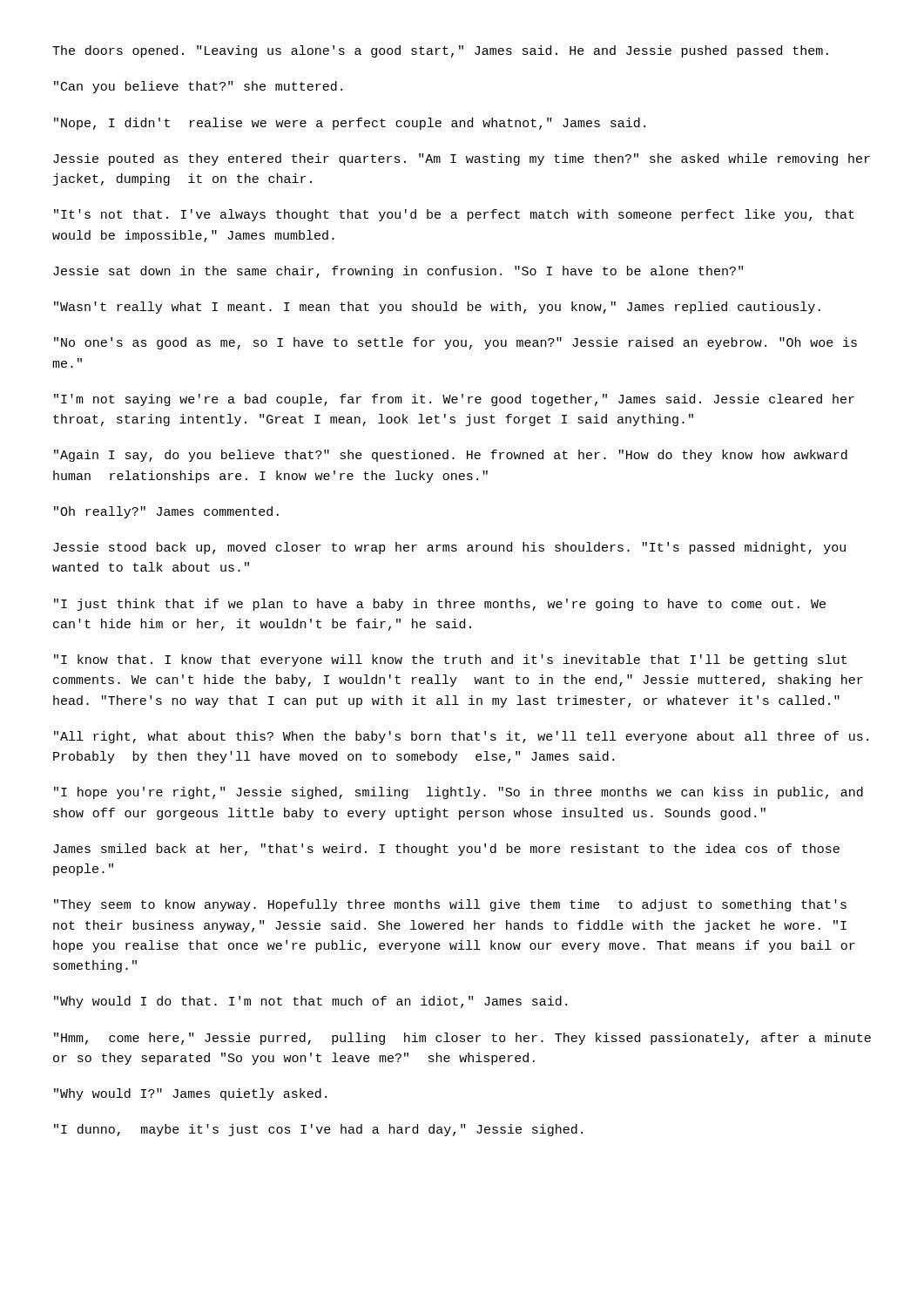Click on the text block that reads "The doors opened. "Leaving us alone's a"
This screenshot has width=924, height=1307.
(x=442, y=52)
